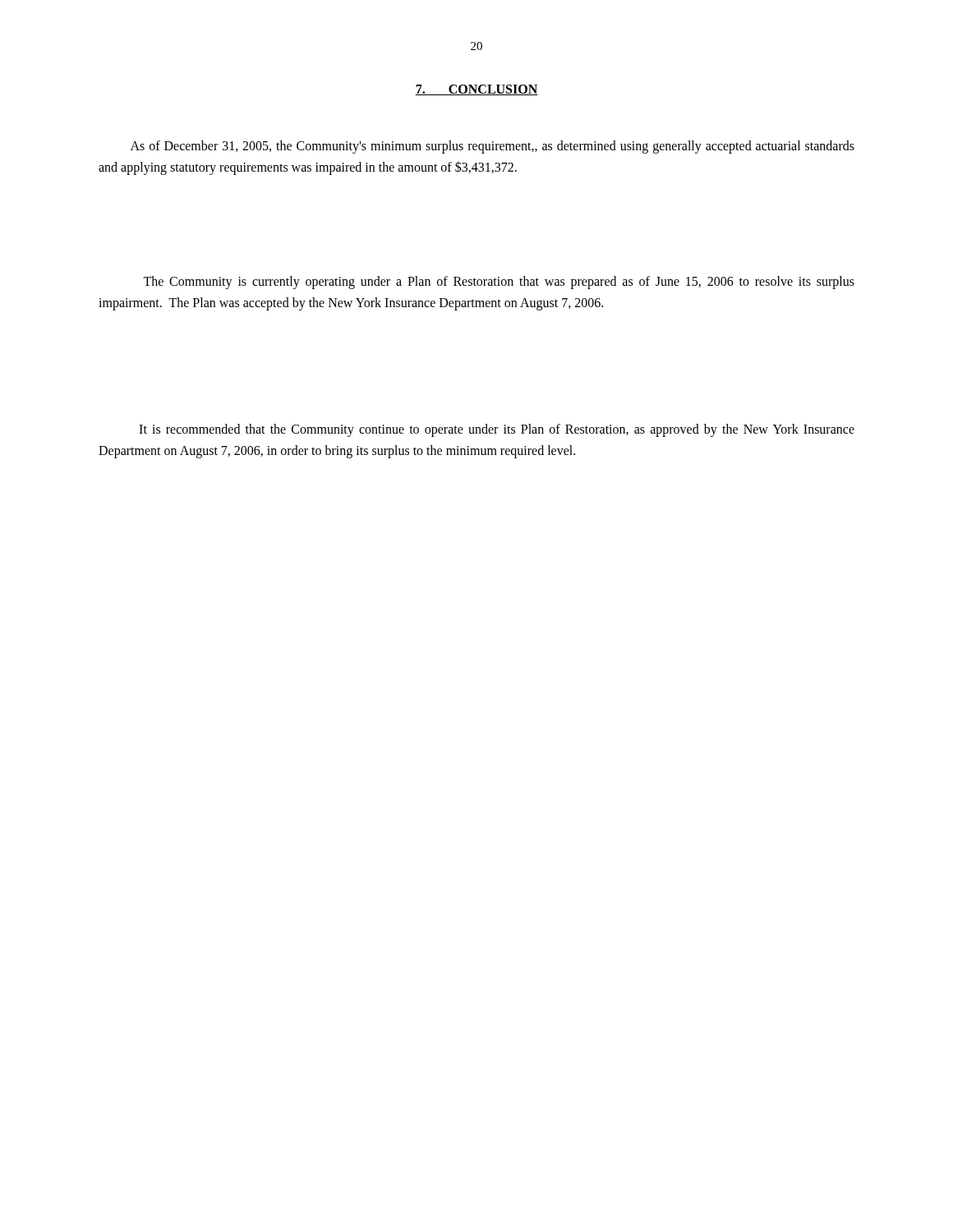This screenshot has width=953, height=1232.
Task: Where is the passage that starts "The Community is currently operating under"?
Action: click(x=476, y=292)
